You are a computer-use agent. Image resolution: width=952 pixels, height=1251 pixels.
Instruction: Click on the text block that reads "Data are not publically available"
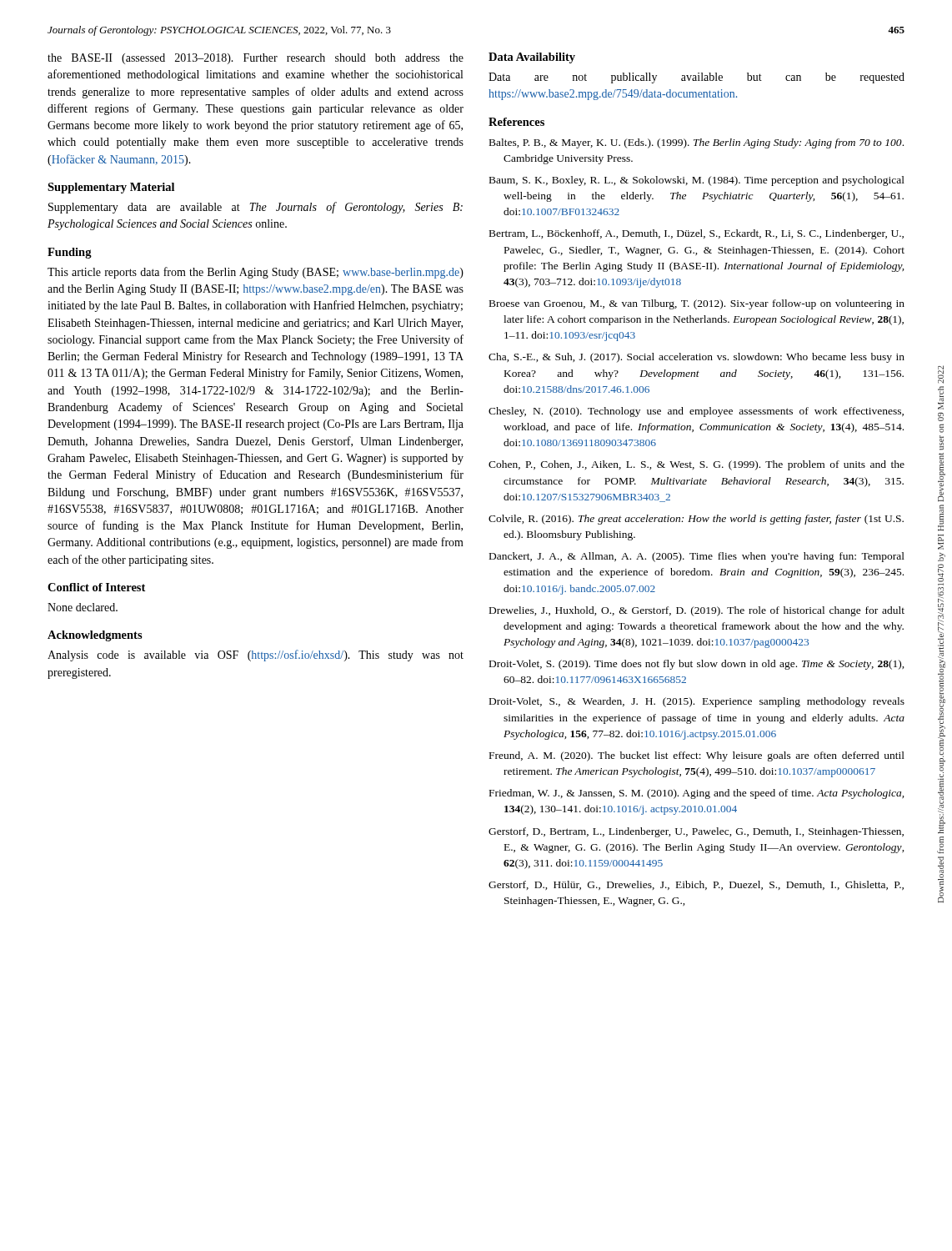point(696,86)
